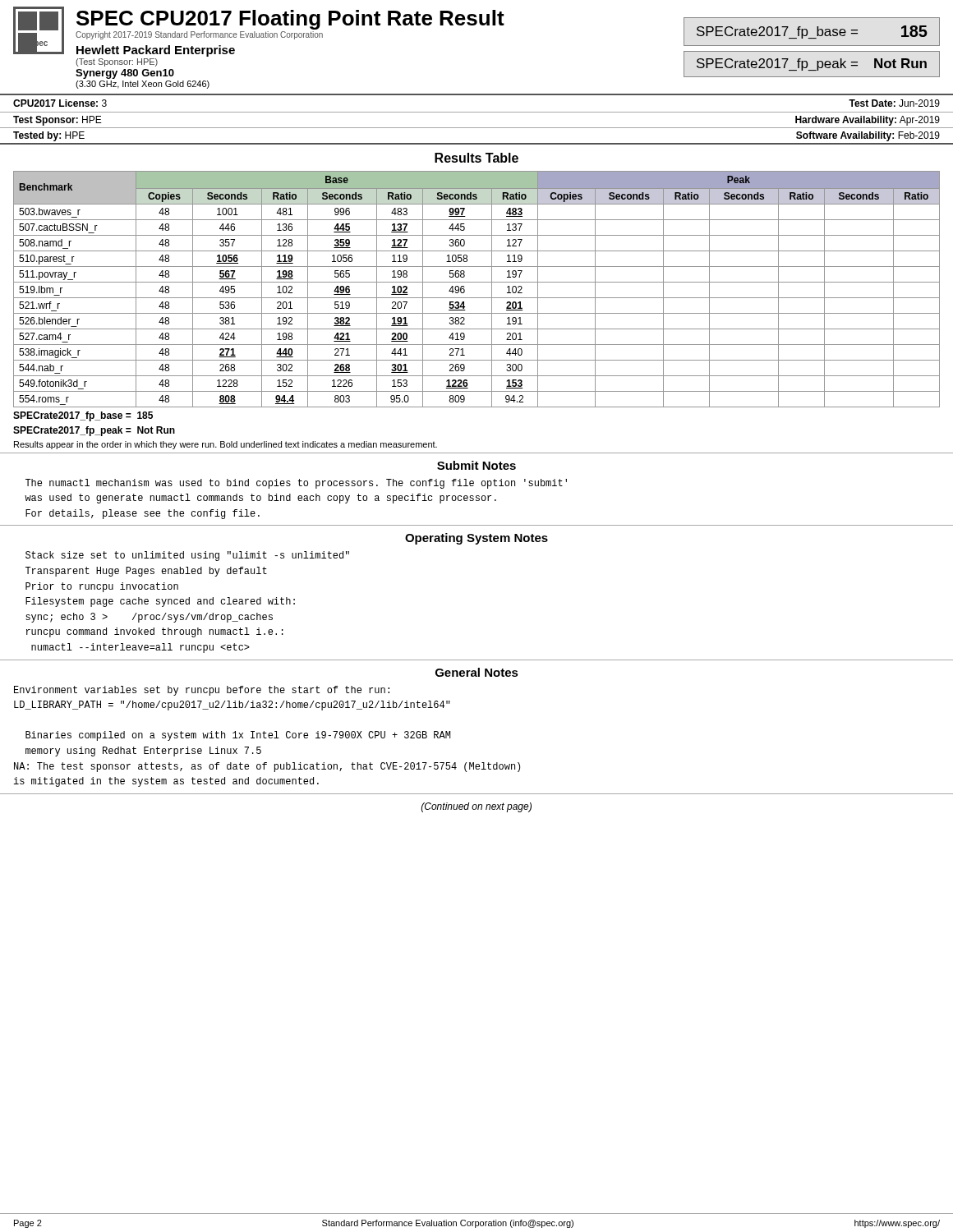Viewport: 953px width, 1232px height.
Task: Where does it say "Copyright 2017-2019 Standard Performance Evaluation Corporation"?
Action: [199, 35]
